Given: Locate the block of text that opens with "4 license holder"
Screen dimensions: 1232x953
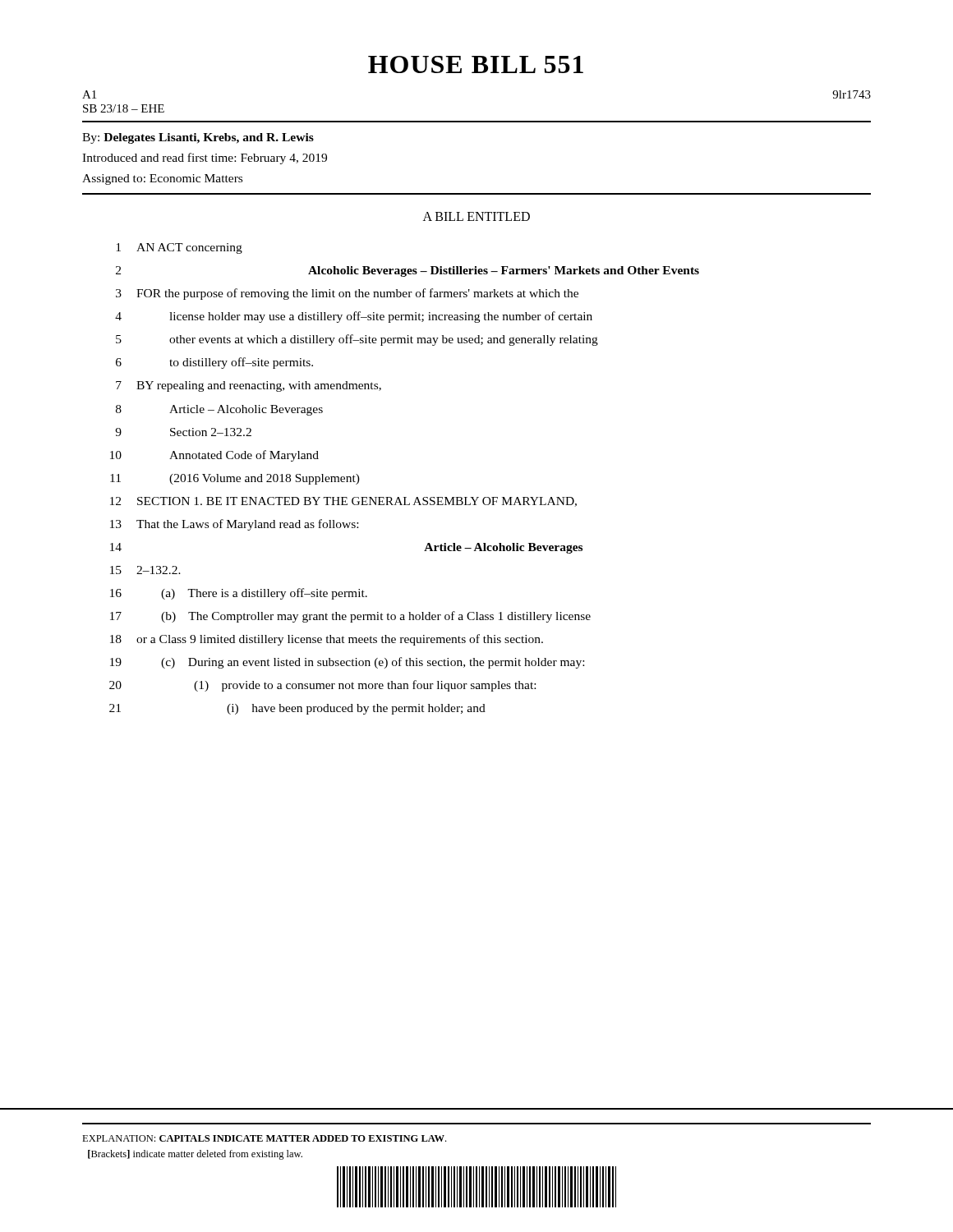Looking at the screenshot, I should (476, 317).
